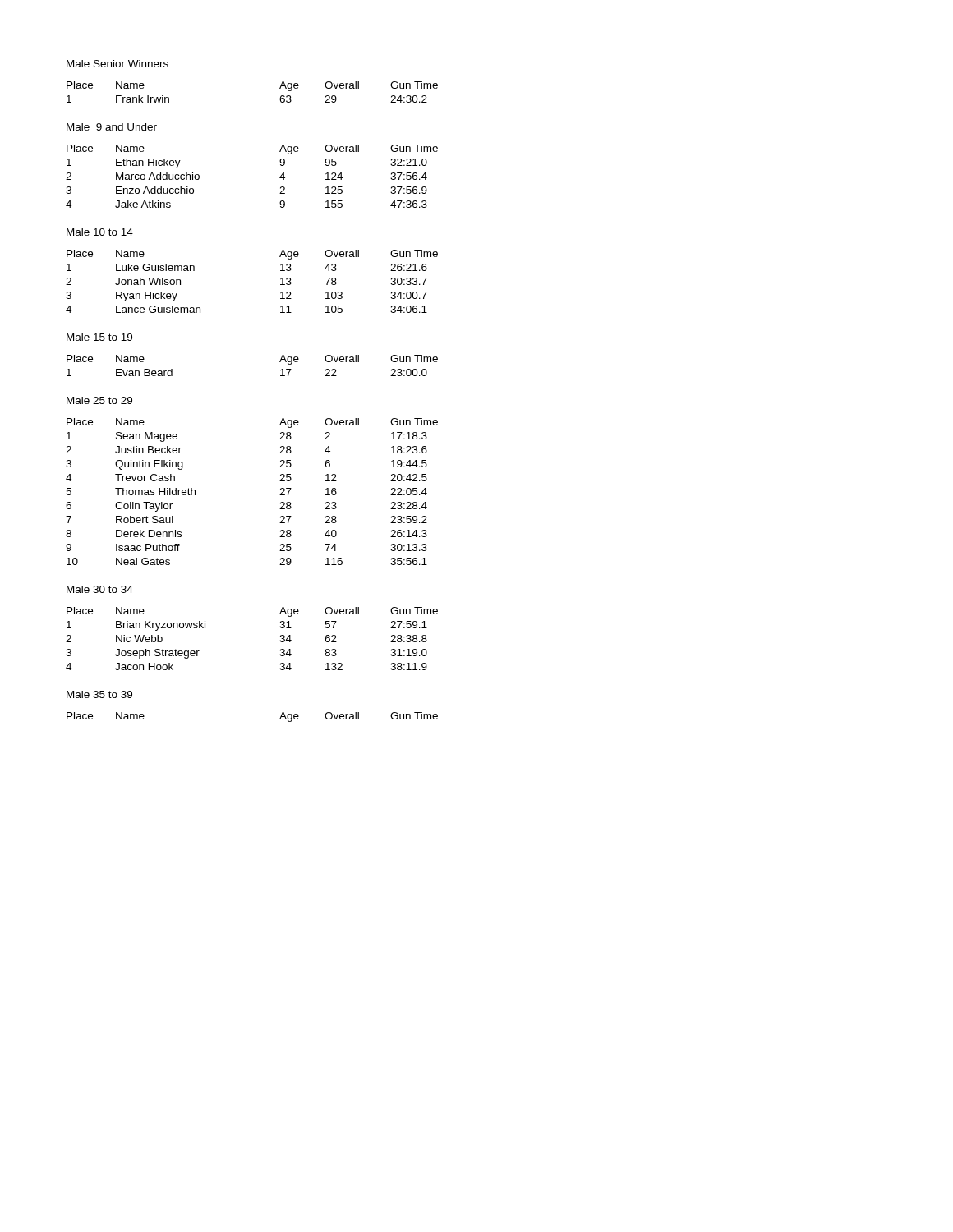The height and width of the screenshot is (1232, 953).
Task: Navigate to the element starting "Male 10 to"
Action: point(99,232)
